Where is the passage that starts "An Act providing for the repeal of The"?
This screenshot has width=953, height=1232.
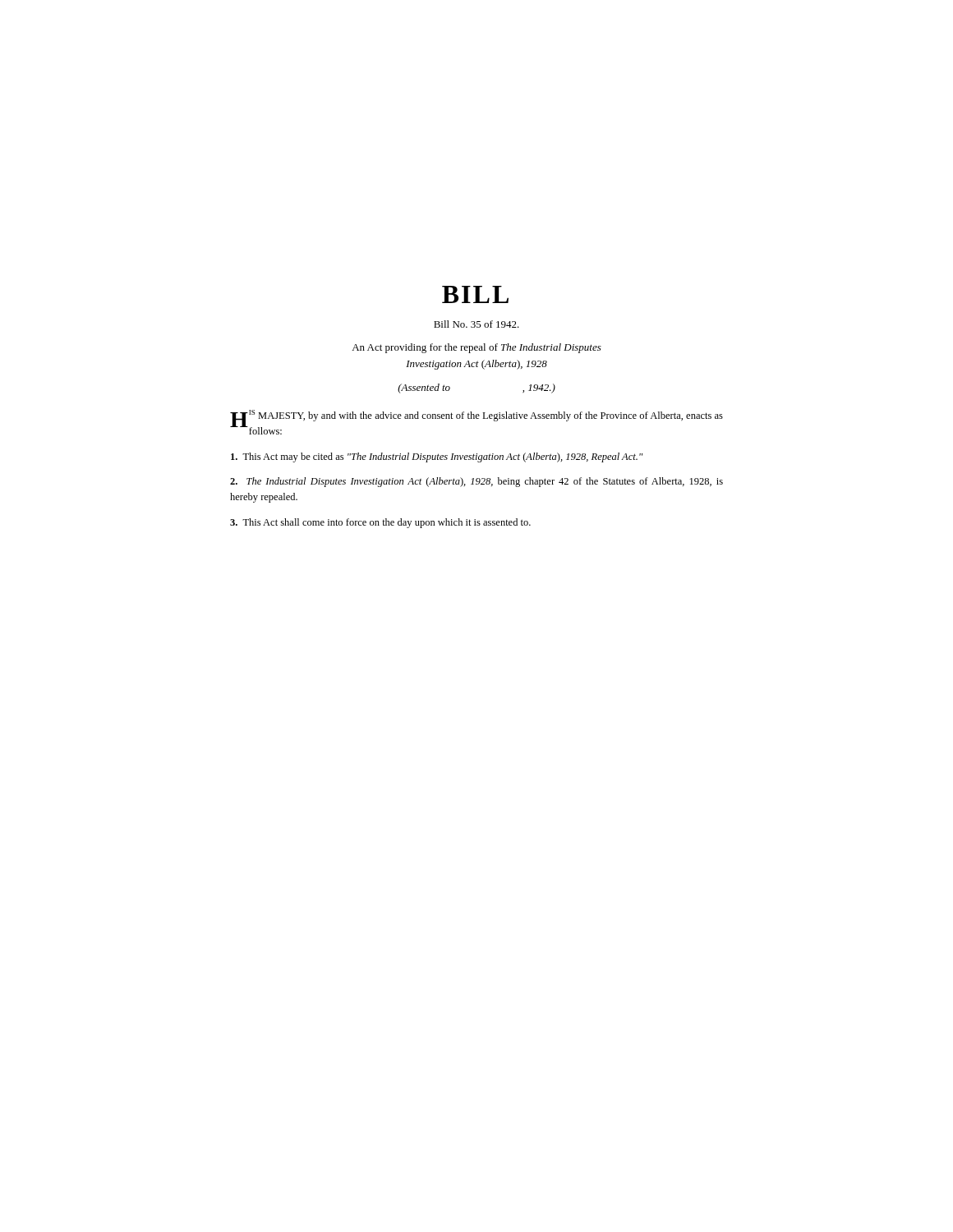pos(476,355)
